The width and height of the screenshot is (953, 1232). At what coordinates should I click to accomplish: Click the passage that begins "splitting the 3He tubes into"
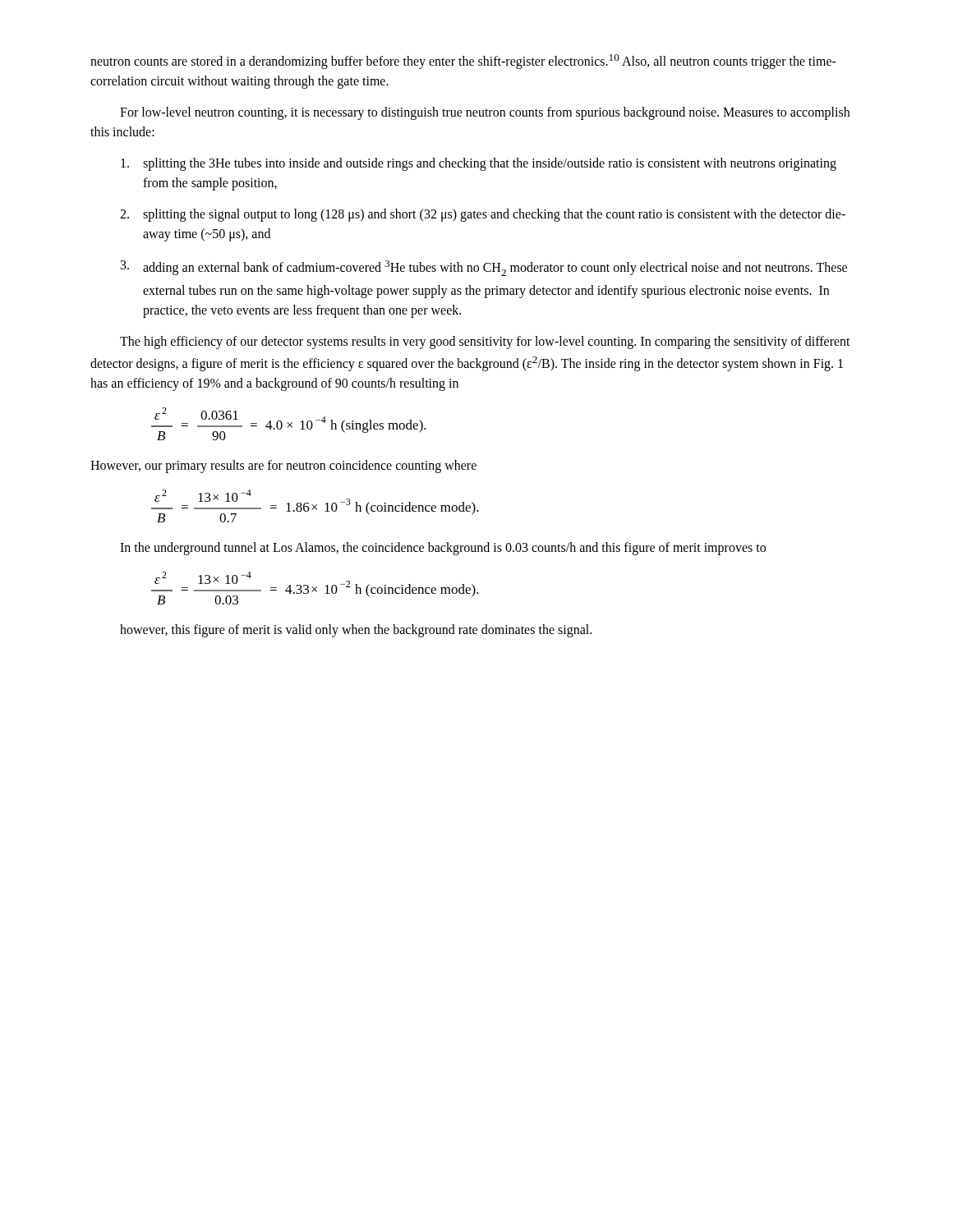[x=491, y=174]
